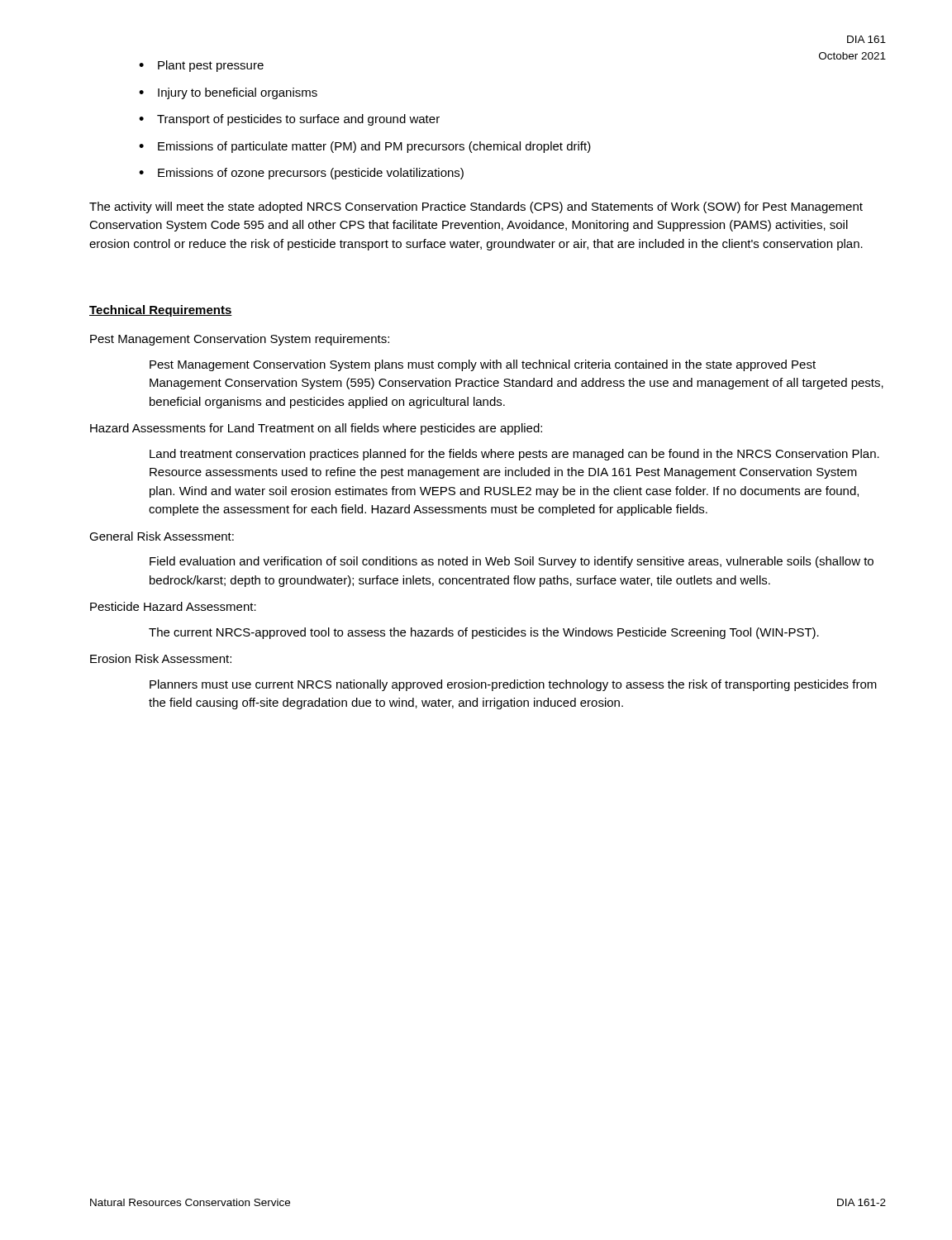This screenshot has width=952, height=1240.
Task: Point to the block starting "Hazard Assessments for Land"
Action: tap(316, 428)
